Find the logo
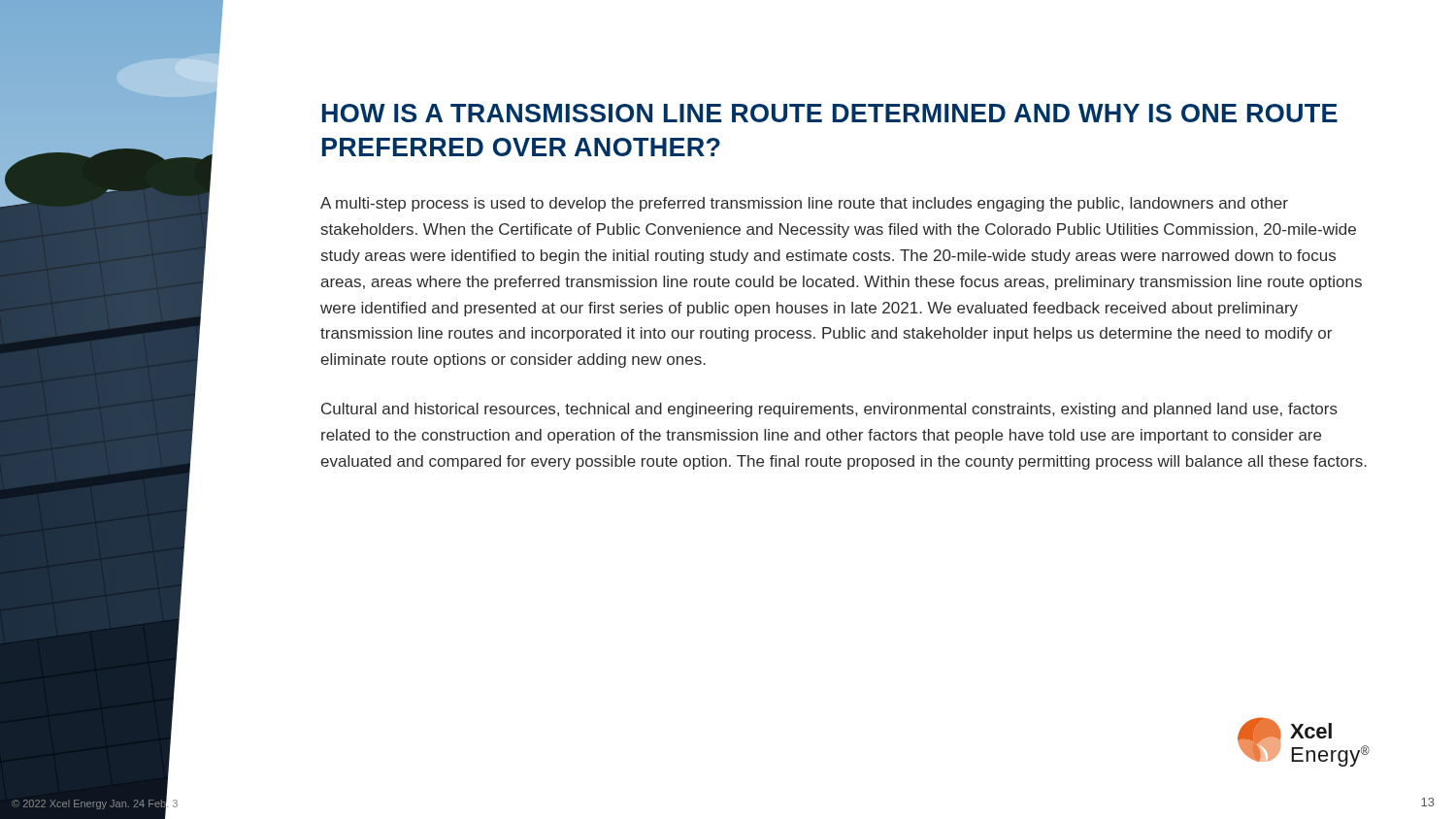This screenshot has height=819, width=1456. coord(1325,742)
